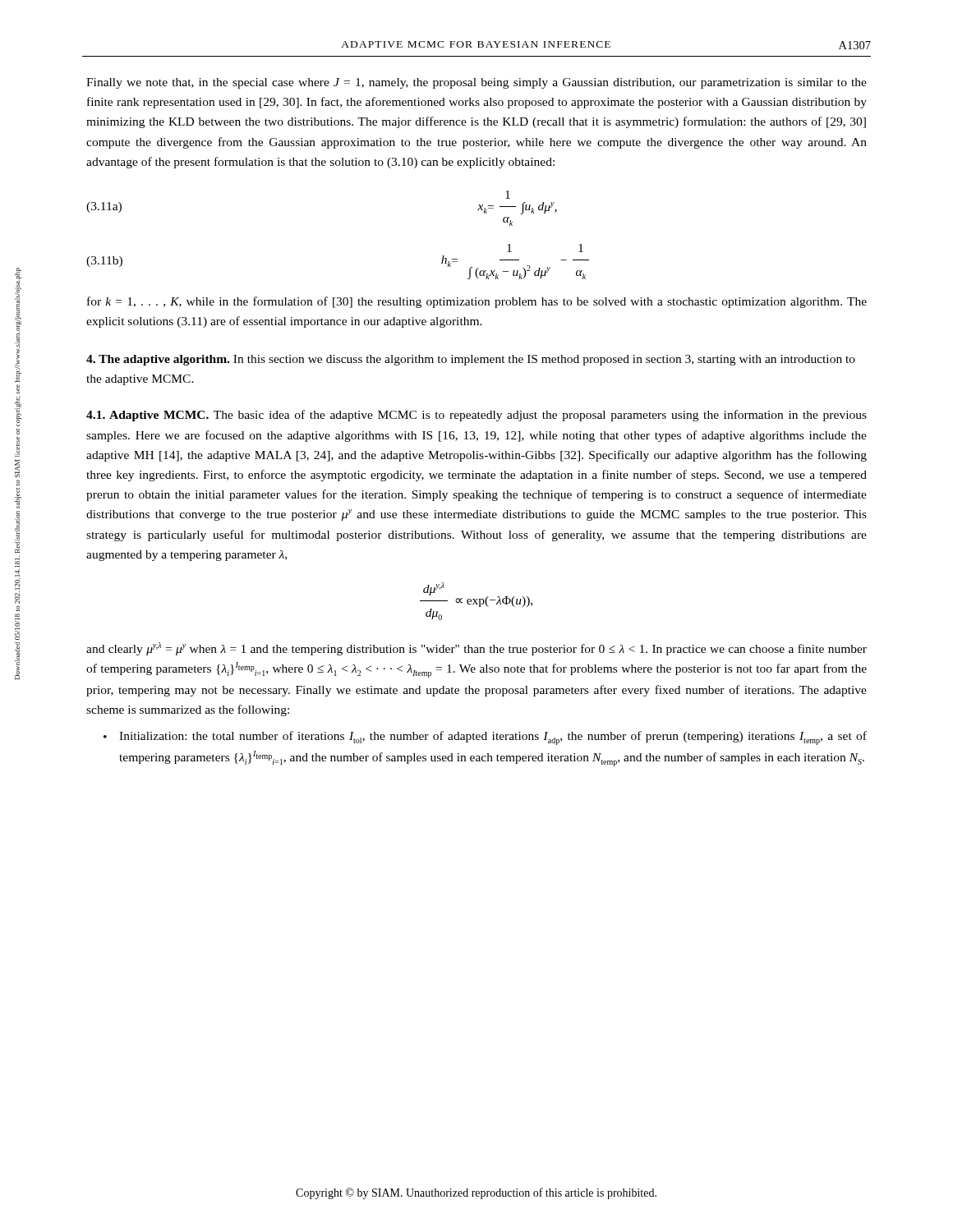Select the text block that says "for k = 1, . . ."

coord(476,311)
